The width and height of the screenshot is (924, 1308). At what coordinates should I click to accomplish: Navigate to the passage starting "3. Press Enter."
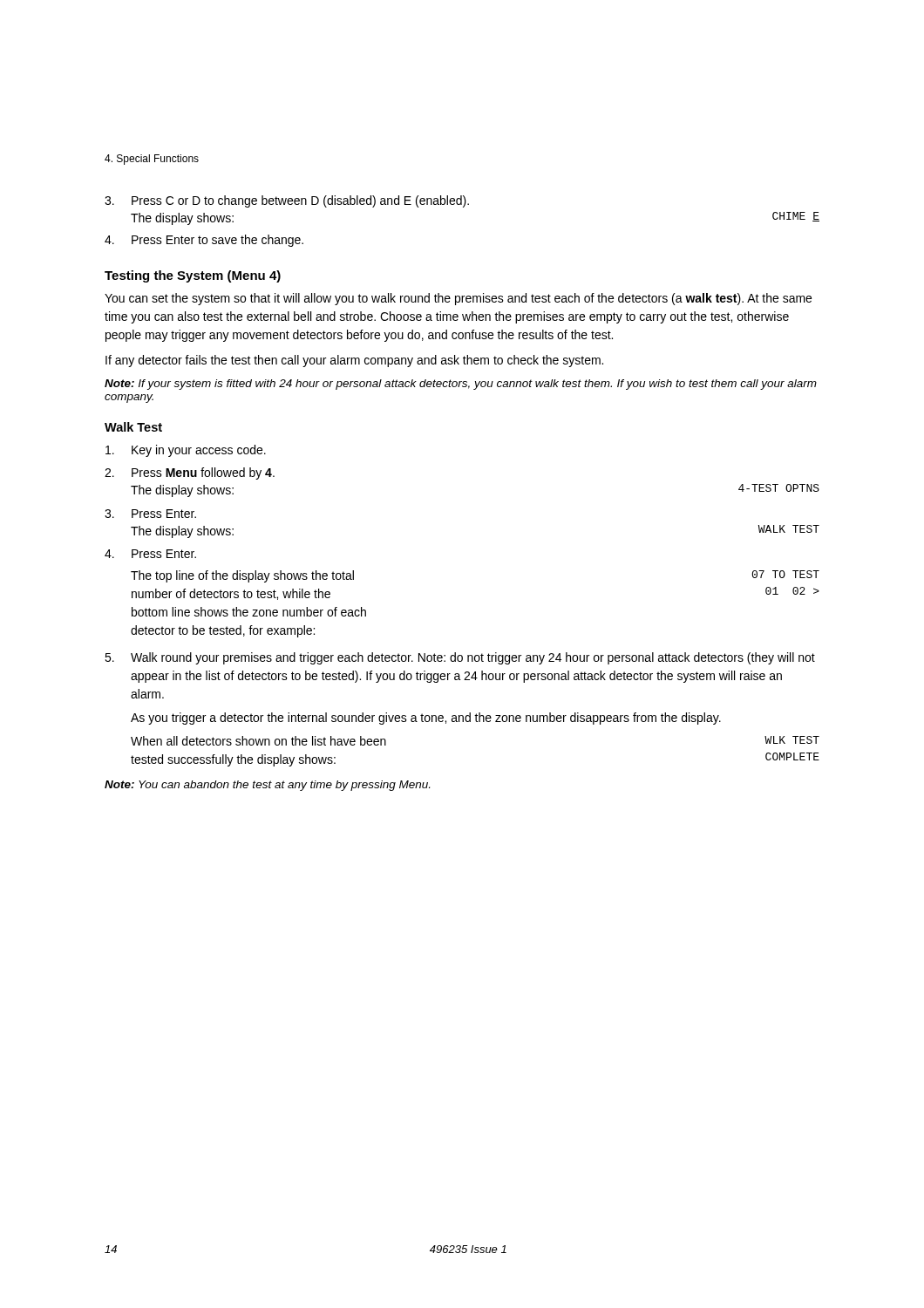point(150,514)
